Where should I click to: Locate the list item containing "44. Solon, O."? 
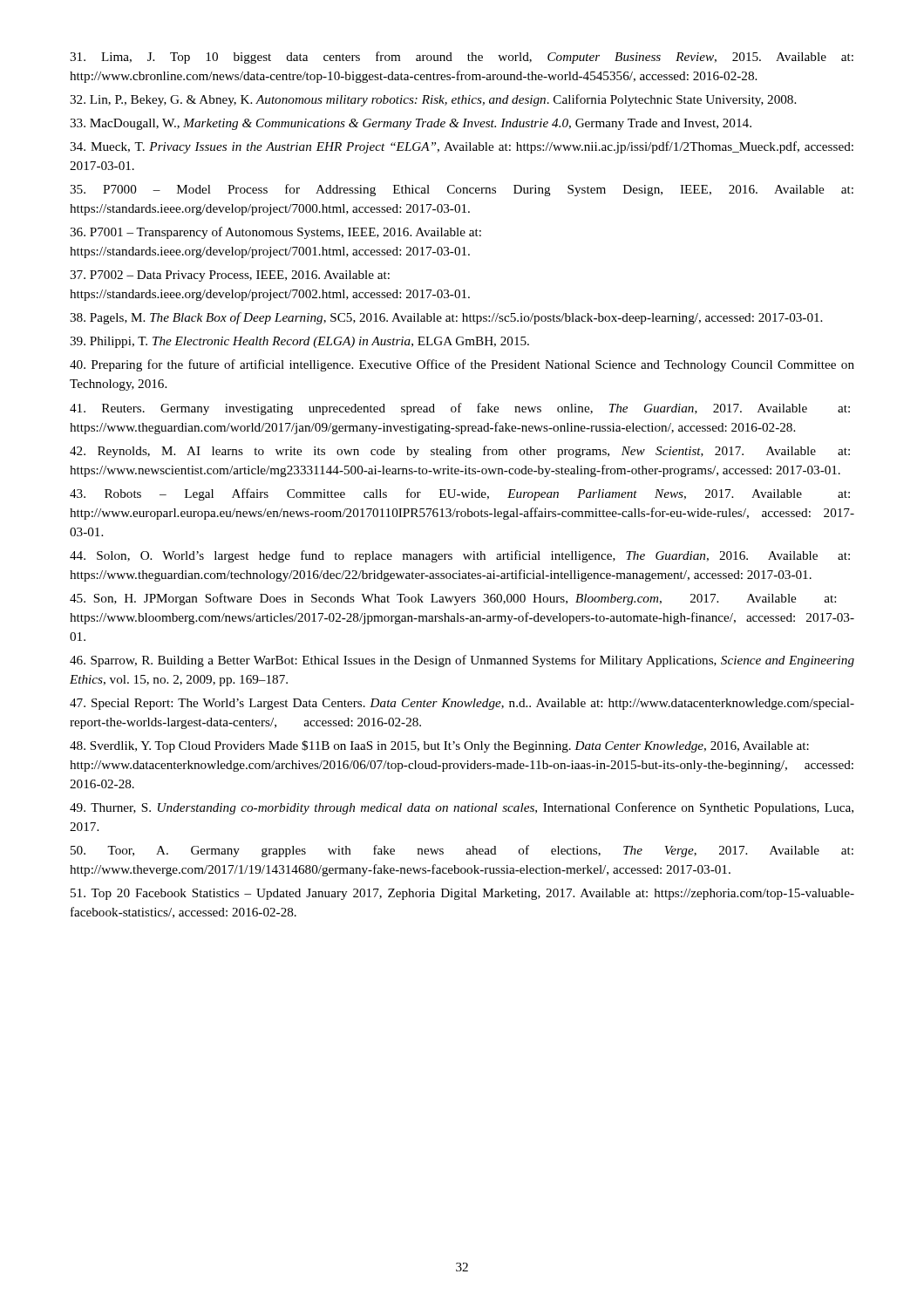(462, 564)
